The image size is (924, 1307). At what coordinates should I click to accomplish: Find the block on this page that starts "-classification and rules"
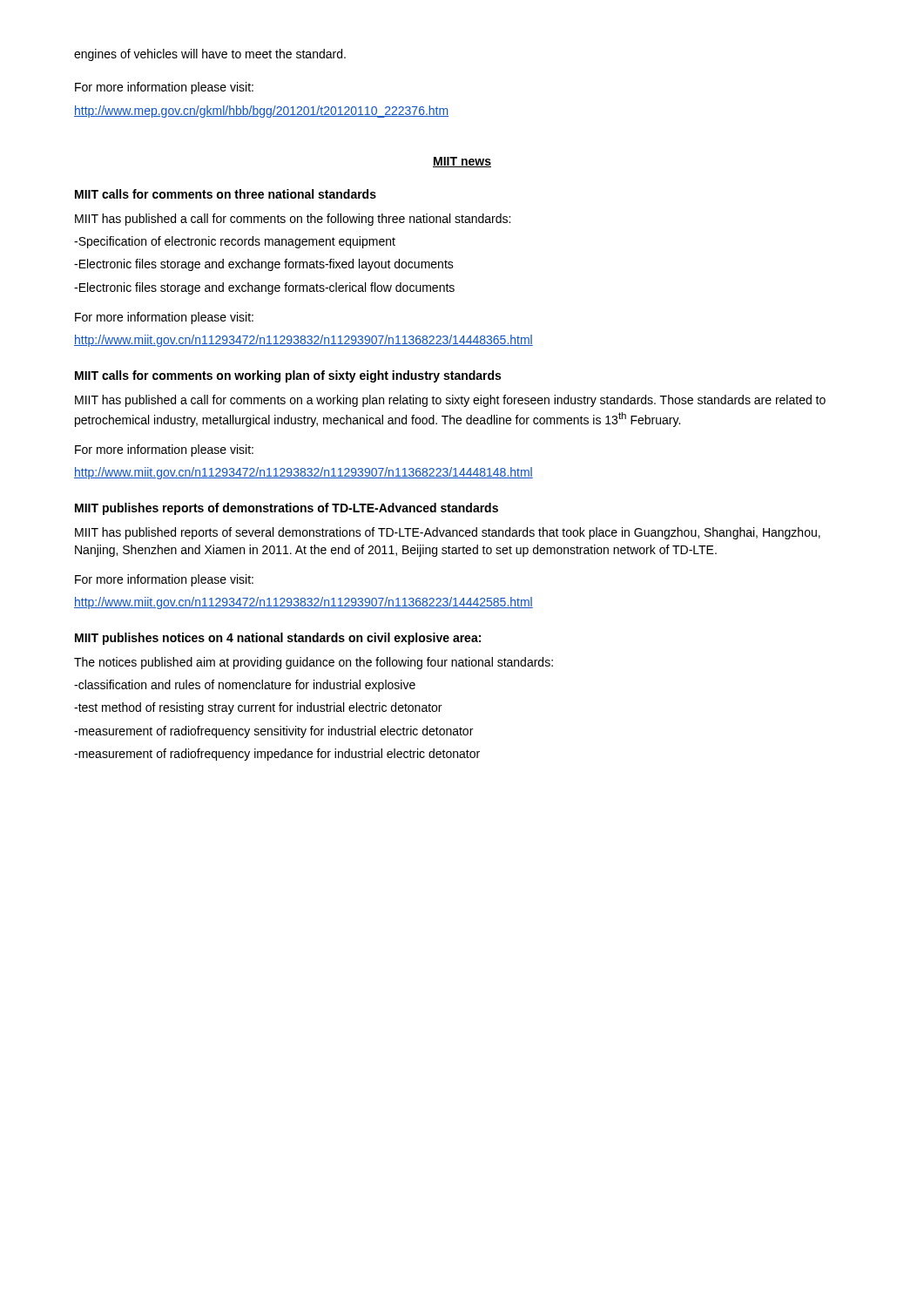[245, 686]
